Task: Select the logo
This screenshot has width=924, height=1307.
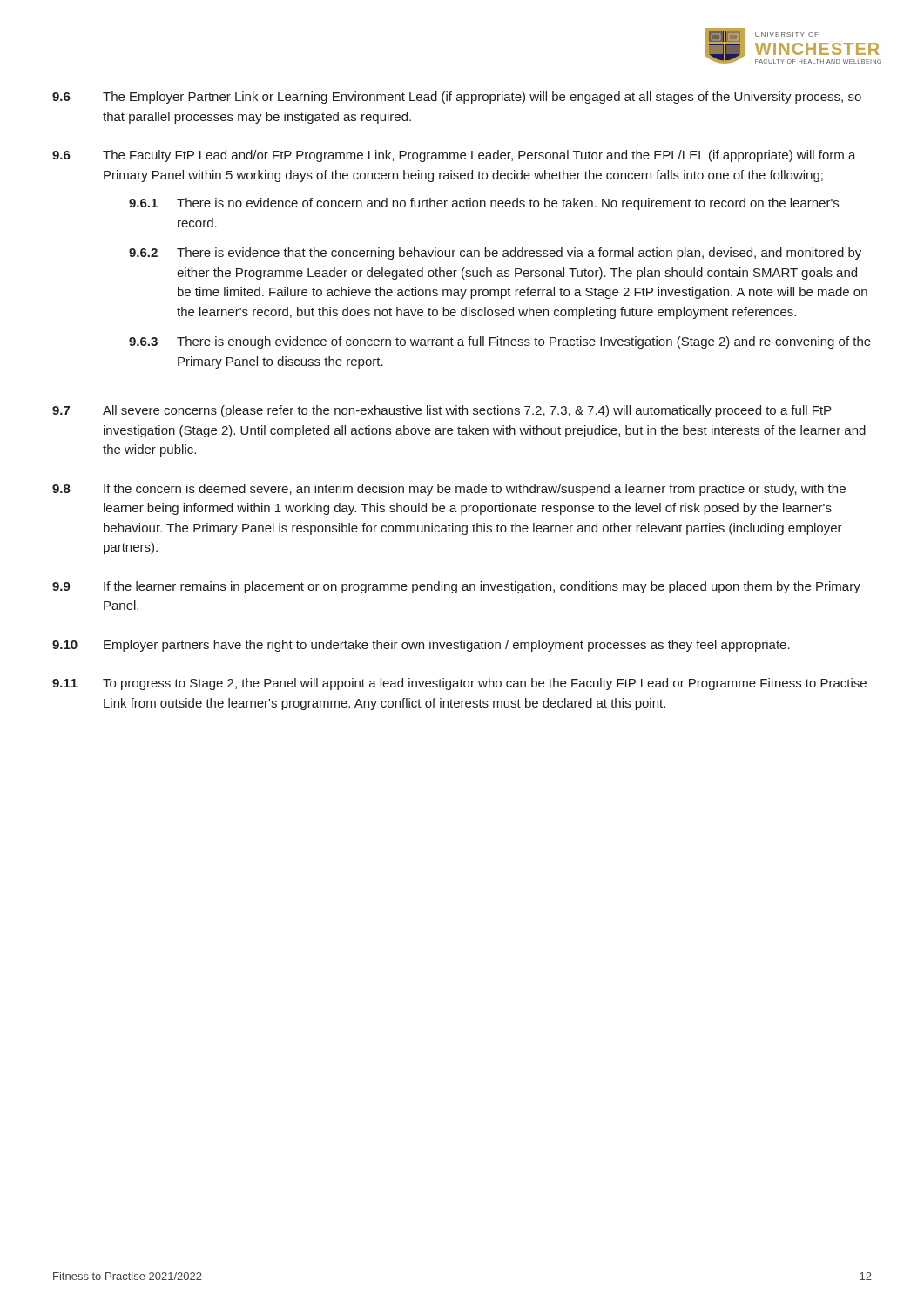Action: pos(792,48)
